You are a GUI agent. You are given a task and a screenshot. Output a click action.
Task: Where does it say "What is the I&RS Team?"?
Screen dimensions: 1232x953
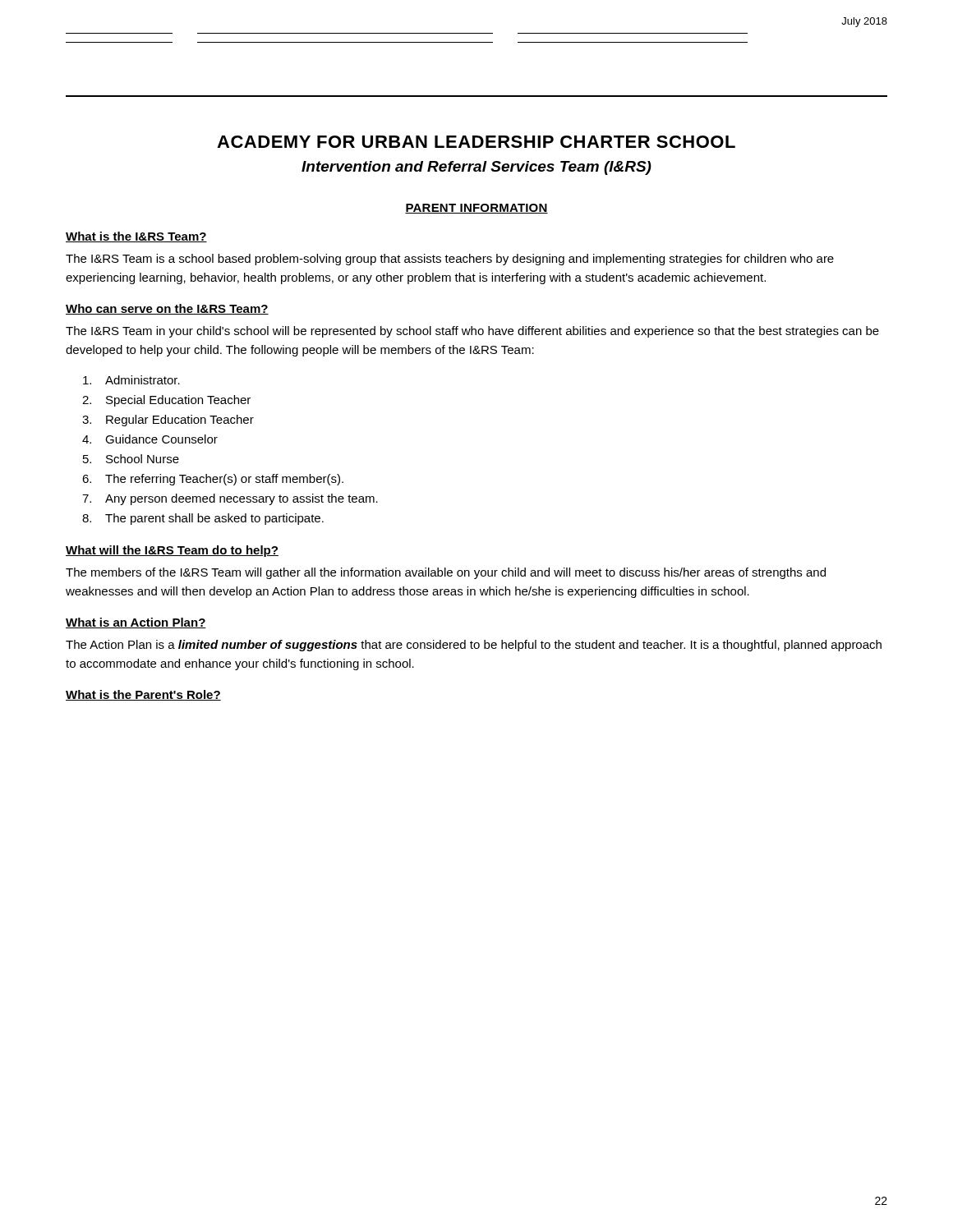pos(136,236)
